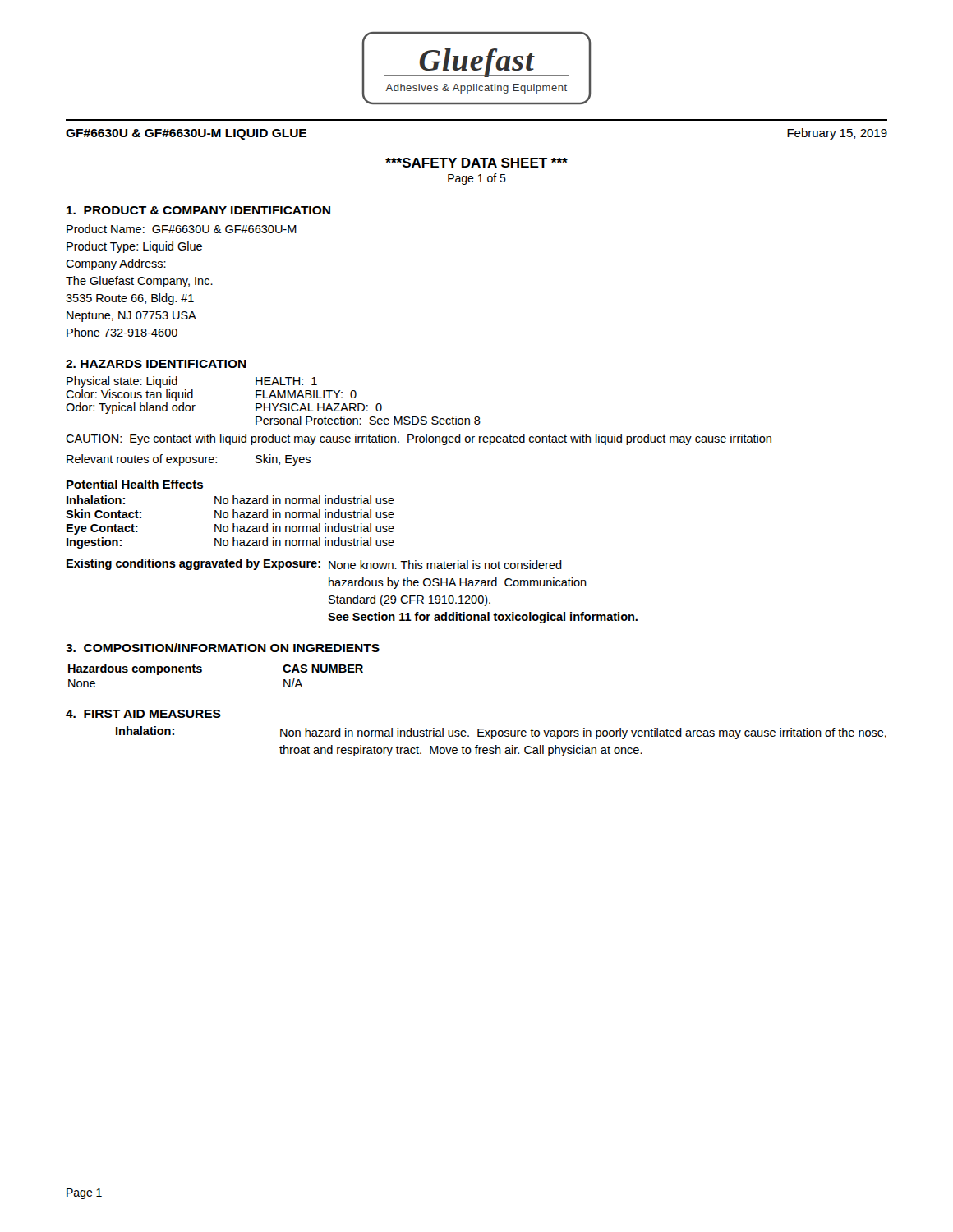Locate the logo

coord(476,58)
